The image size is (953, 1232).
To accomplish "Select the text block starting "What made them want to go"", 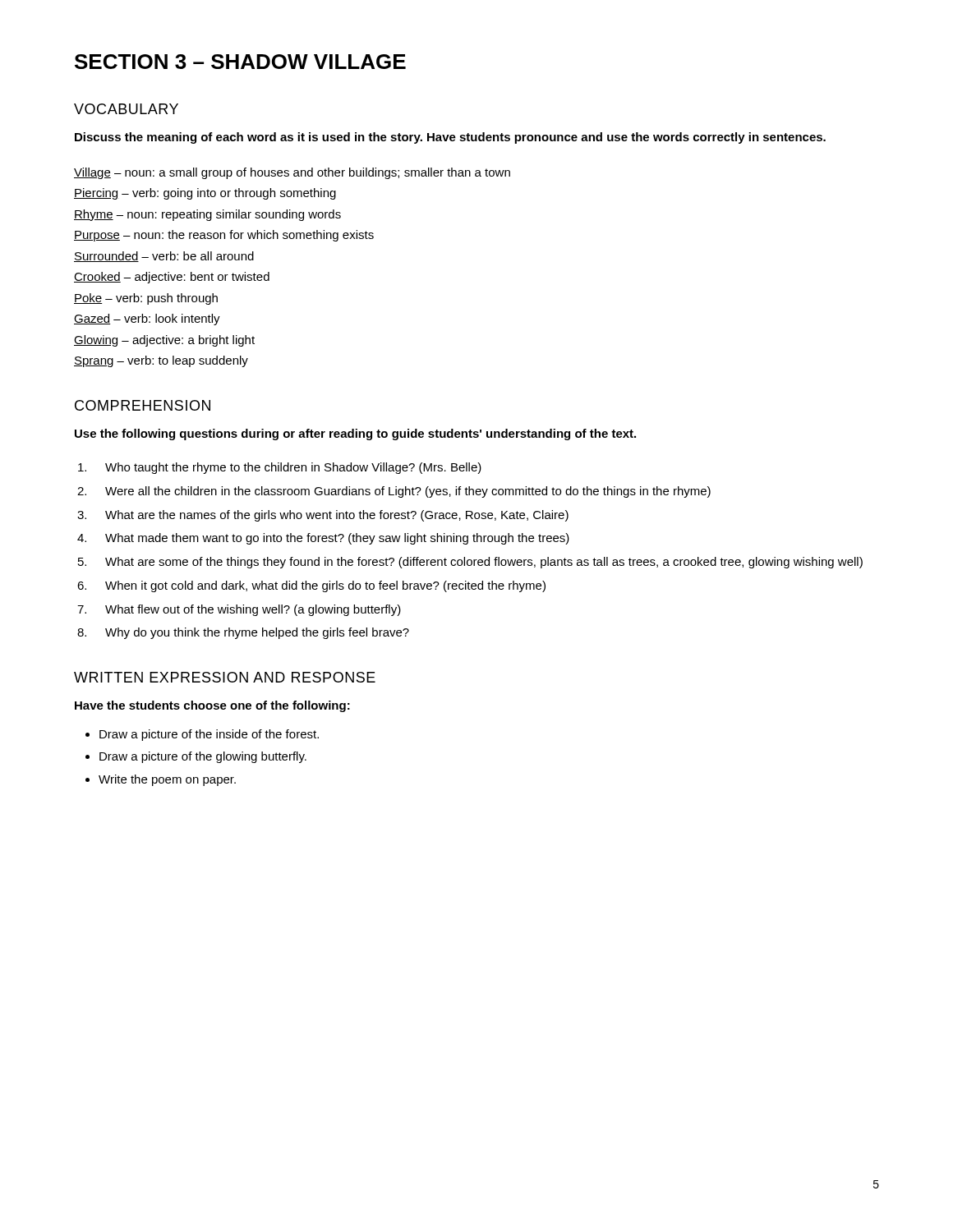I will [x=337, y=538].
